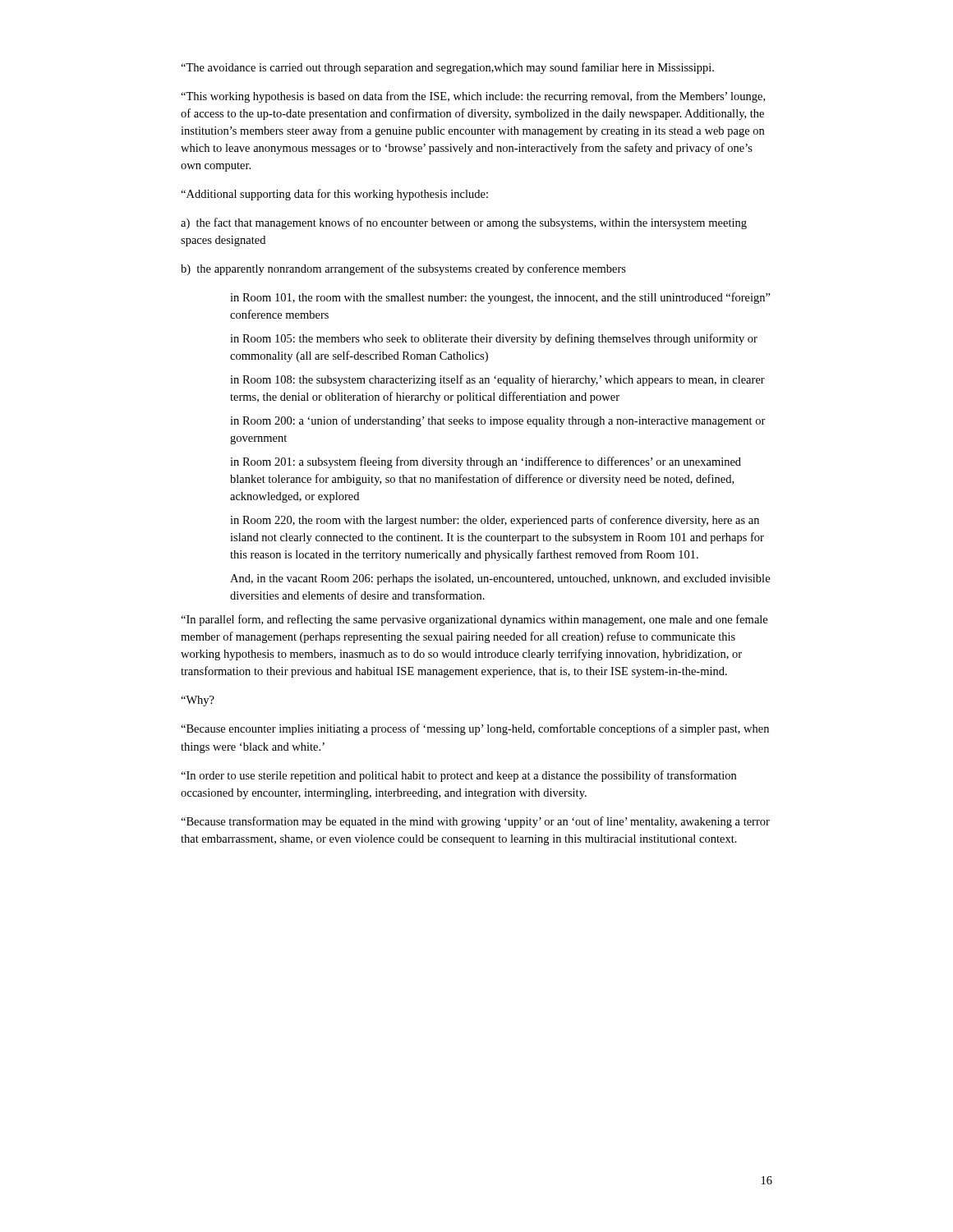953x1232 pixels.
Task: Point to the element starting "“Because transformation may be equated in the"
Action: 475,830
